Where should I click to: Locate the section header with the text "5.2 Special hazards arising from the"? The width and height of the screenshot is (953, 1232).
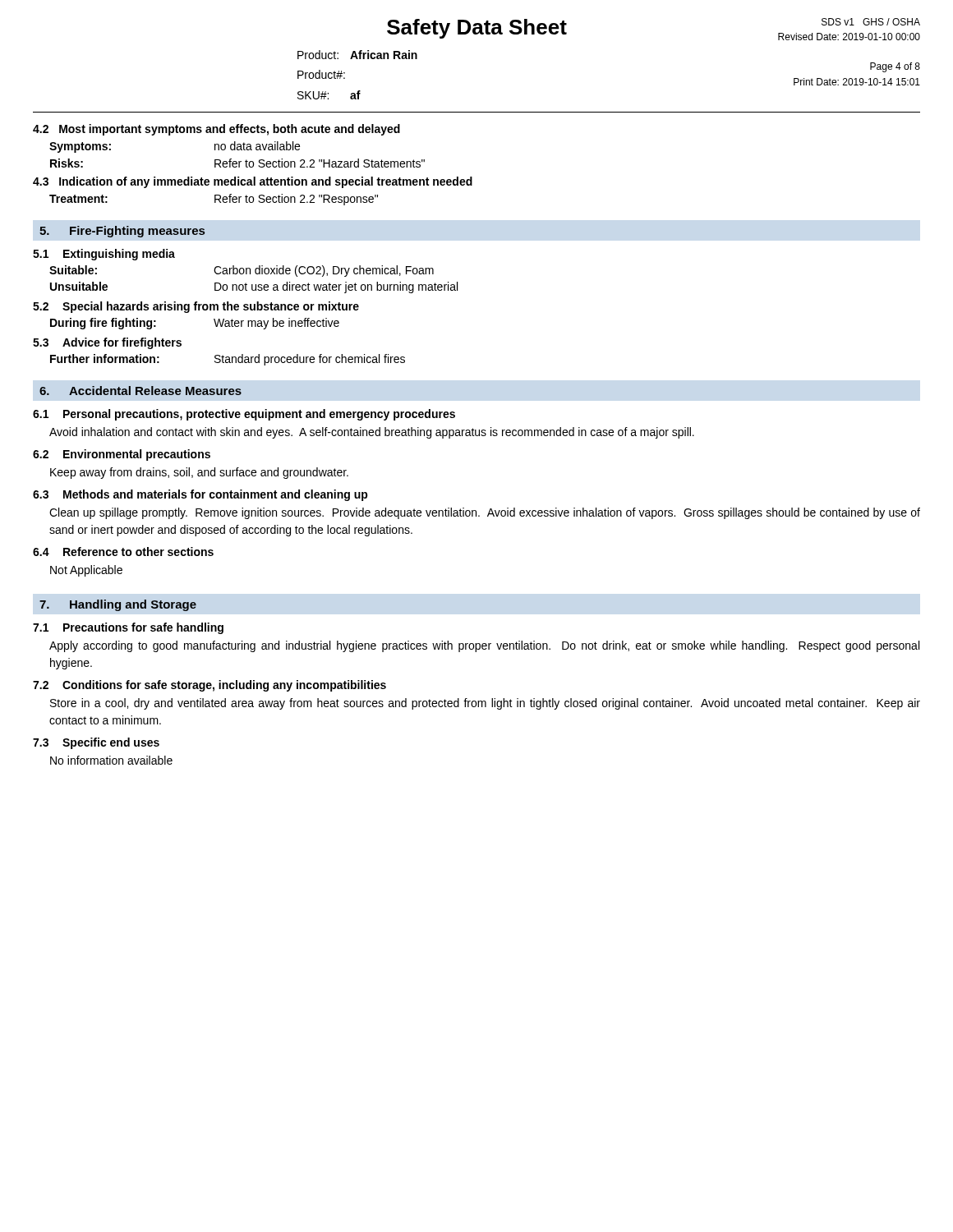point(196,306)
